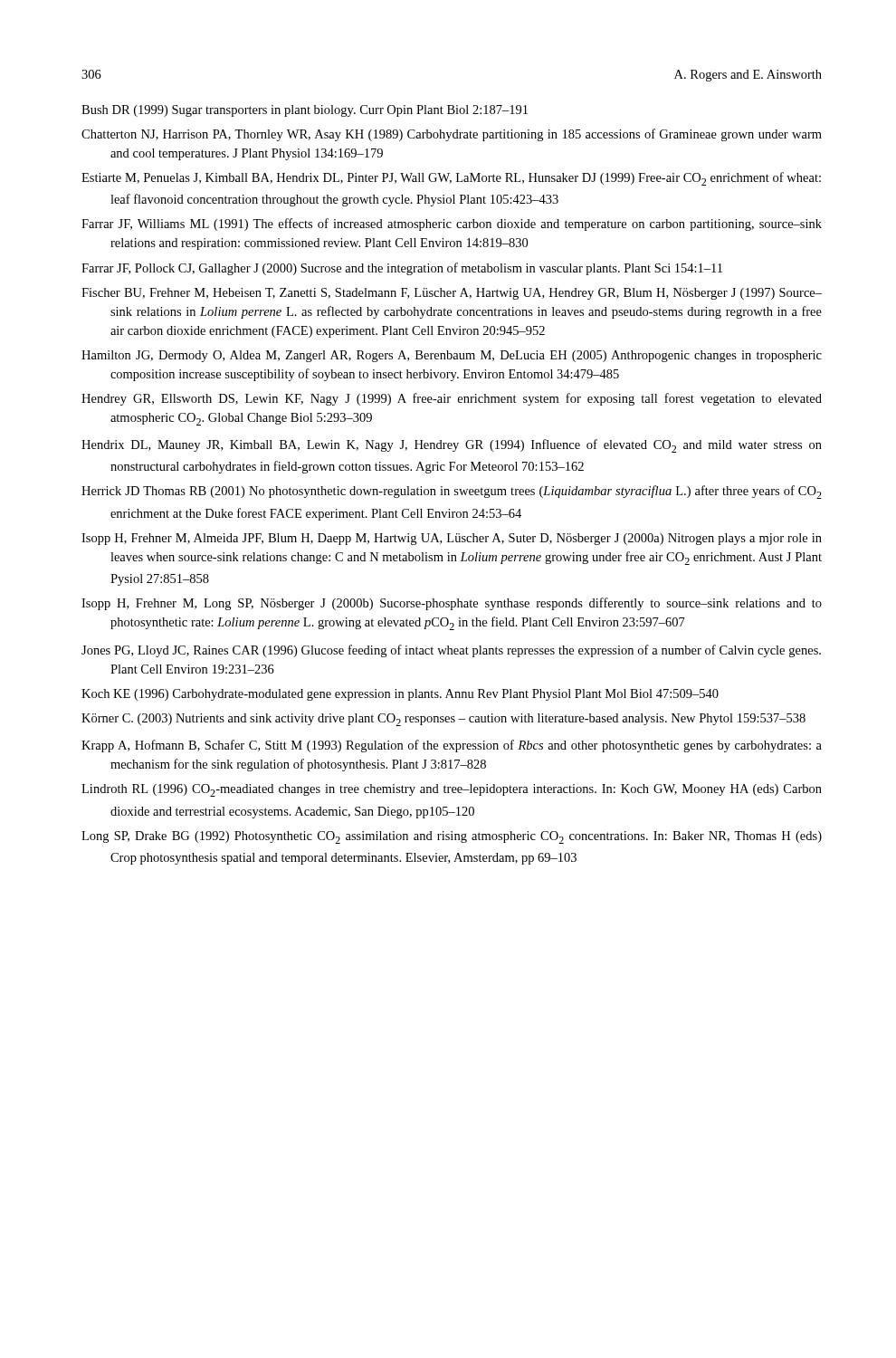Select the block starting "Farrar JF, Pollock CJ, Gallagher"

(x=402, y=268)
